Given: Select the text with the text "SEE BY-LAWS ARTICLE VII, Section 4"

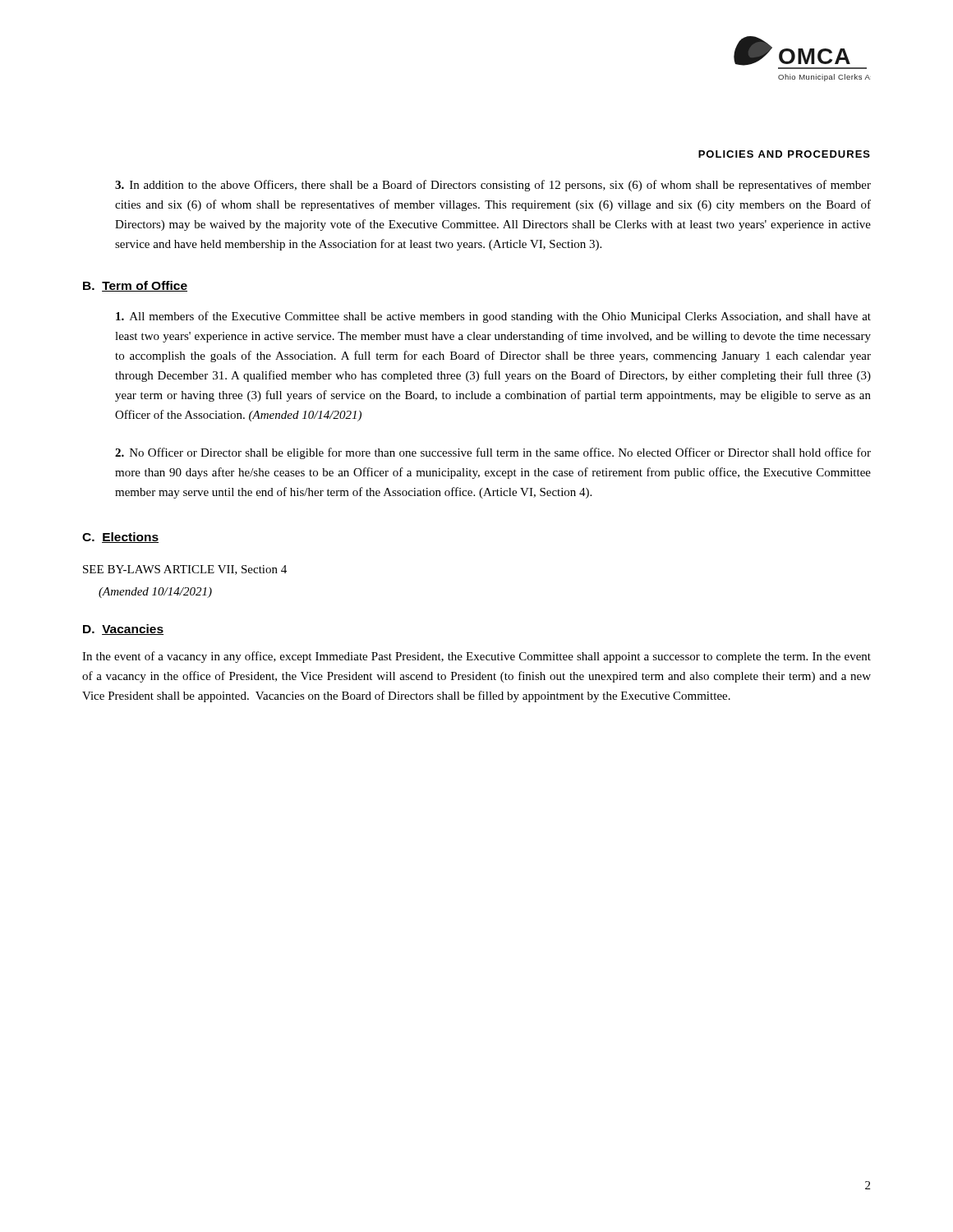Looking at the screenshot, I should (185, 569).
